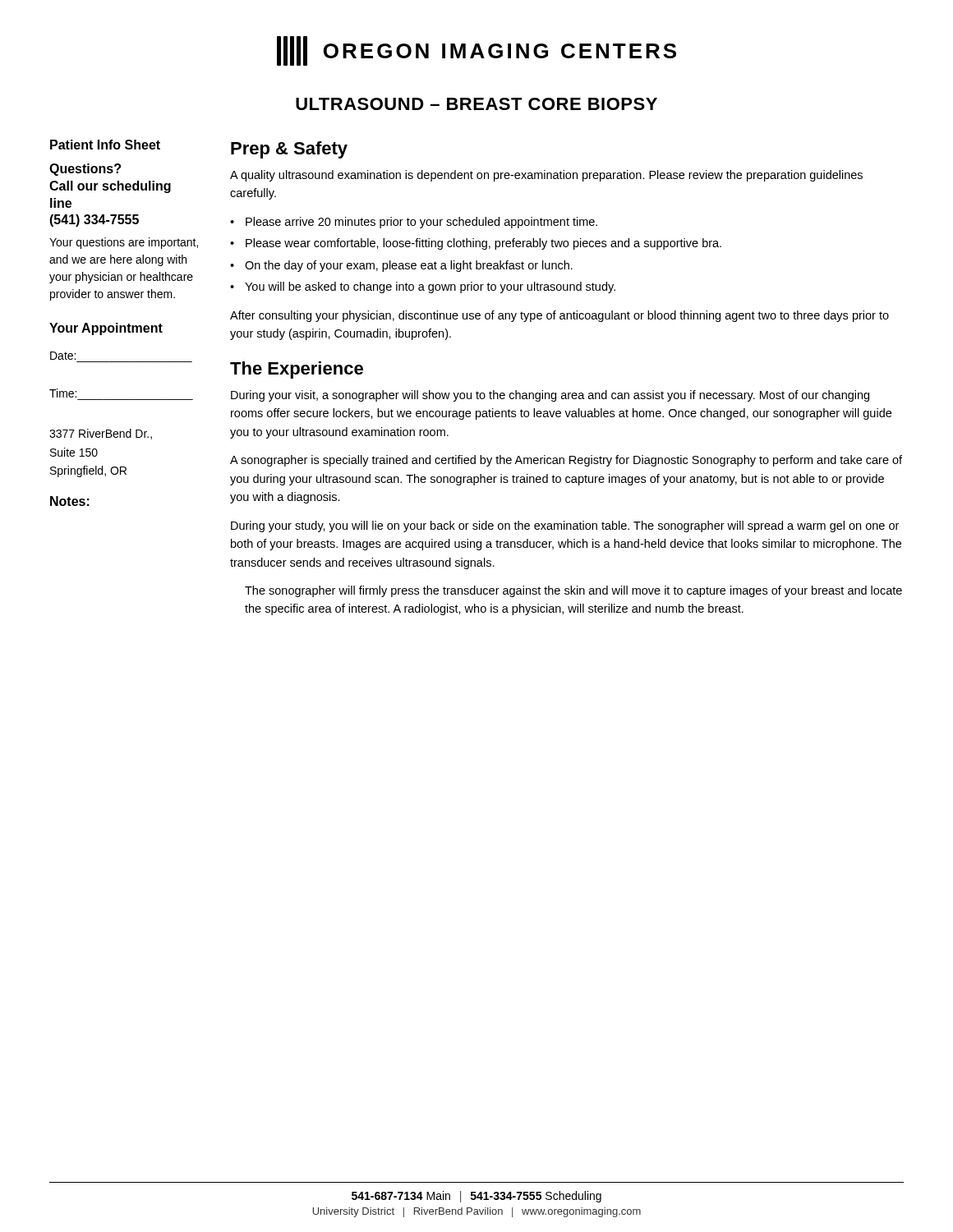
Task: Find the section header that reads "Patient Info Sheet"
Action: (x=105, y=145)
